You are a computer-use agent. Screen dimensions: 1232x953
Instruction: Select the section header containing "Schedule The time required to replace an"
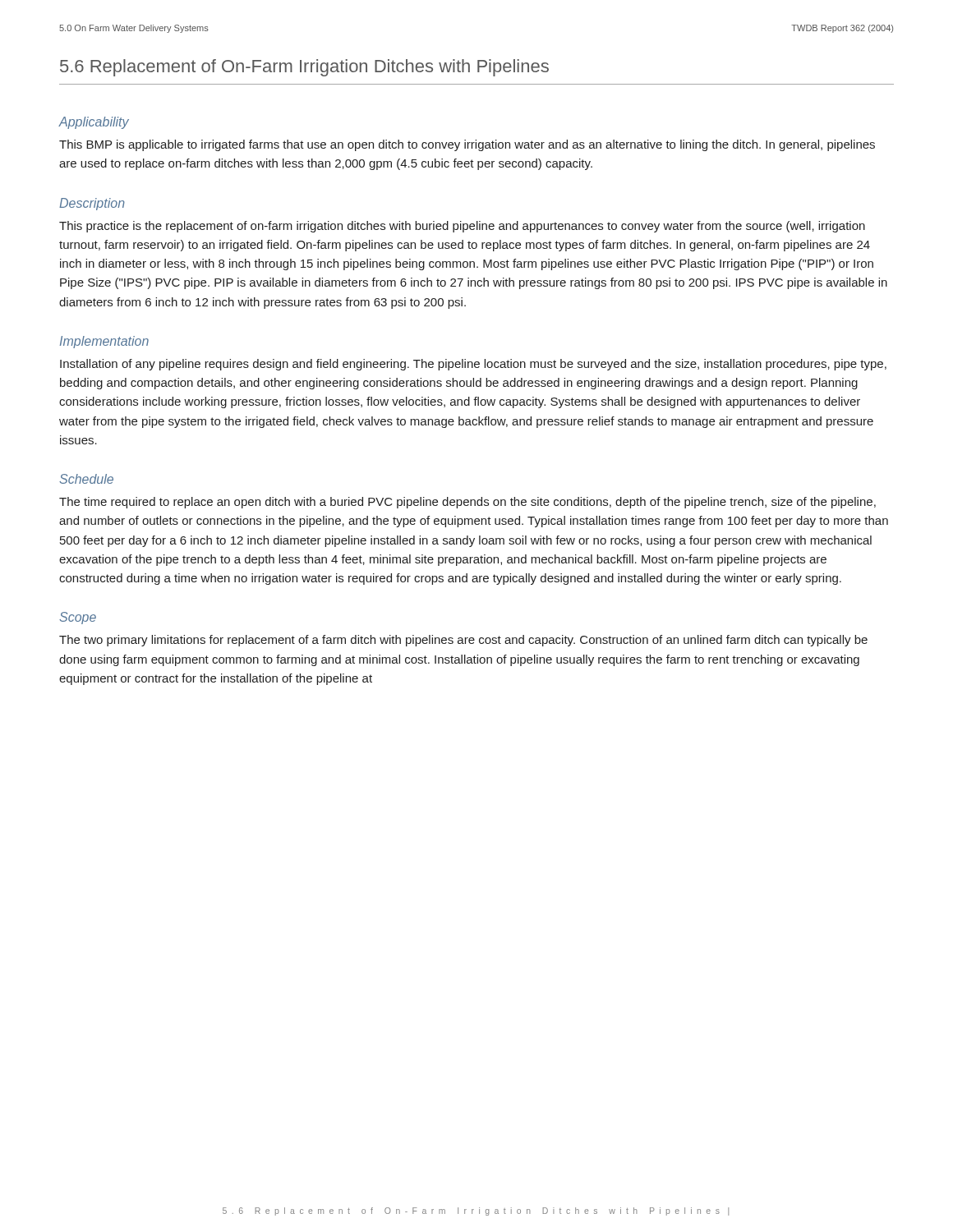476,530
